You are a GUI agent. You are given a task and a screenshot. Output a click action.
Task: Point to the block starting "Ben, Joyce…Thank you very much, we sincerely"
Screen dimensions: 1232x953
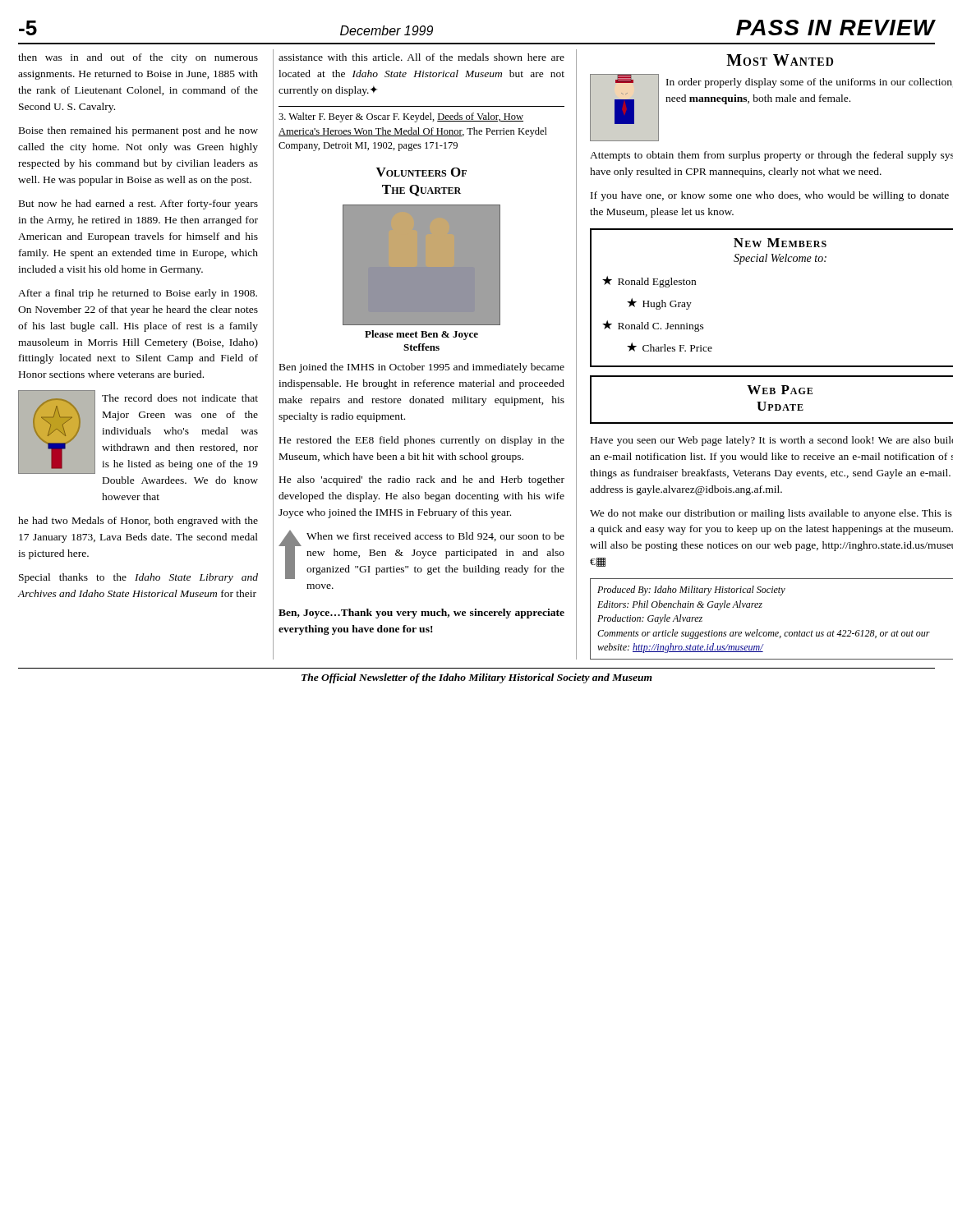click(421, 621)
